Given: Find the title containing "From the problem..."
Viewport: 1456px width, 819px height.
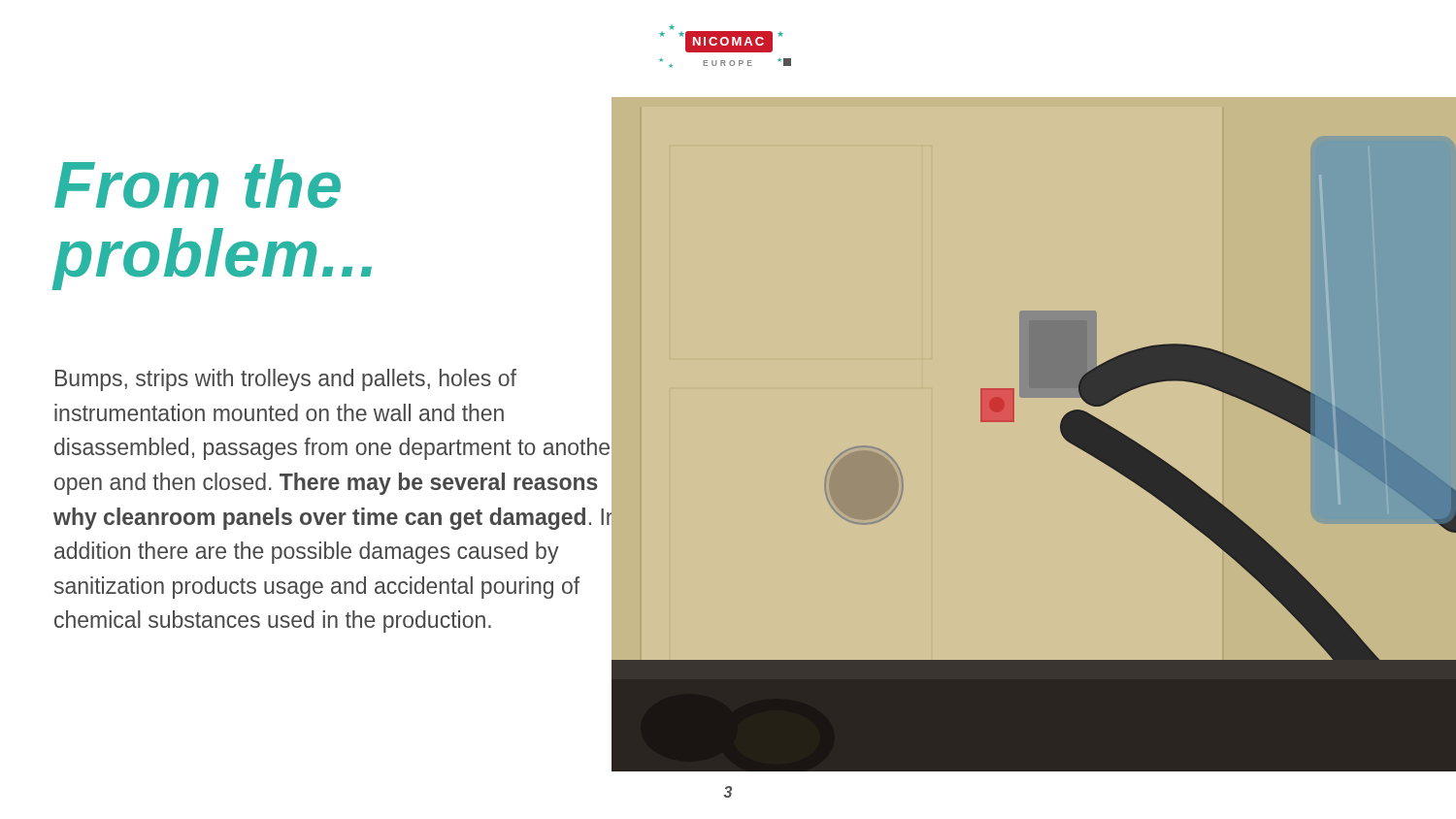Looking at the screenshot, I should (x=345, y=220).
